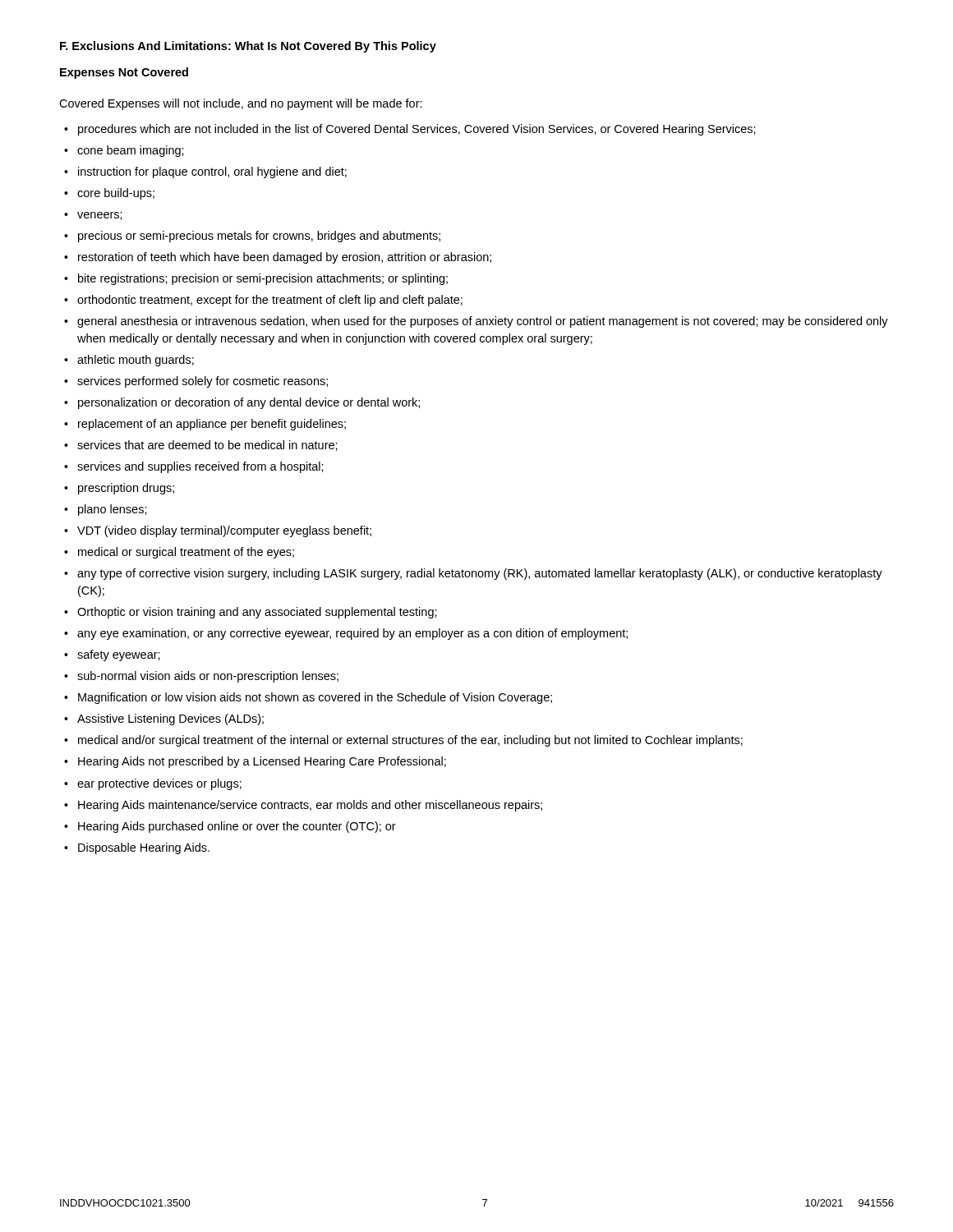Viewport: 953px width, 1232px height.
Task: Click on the text block starting "athletic mouth guards;"
Action: 136,360
